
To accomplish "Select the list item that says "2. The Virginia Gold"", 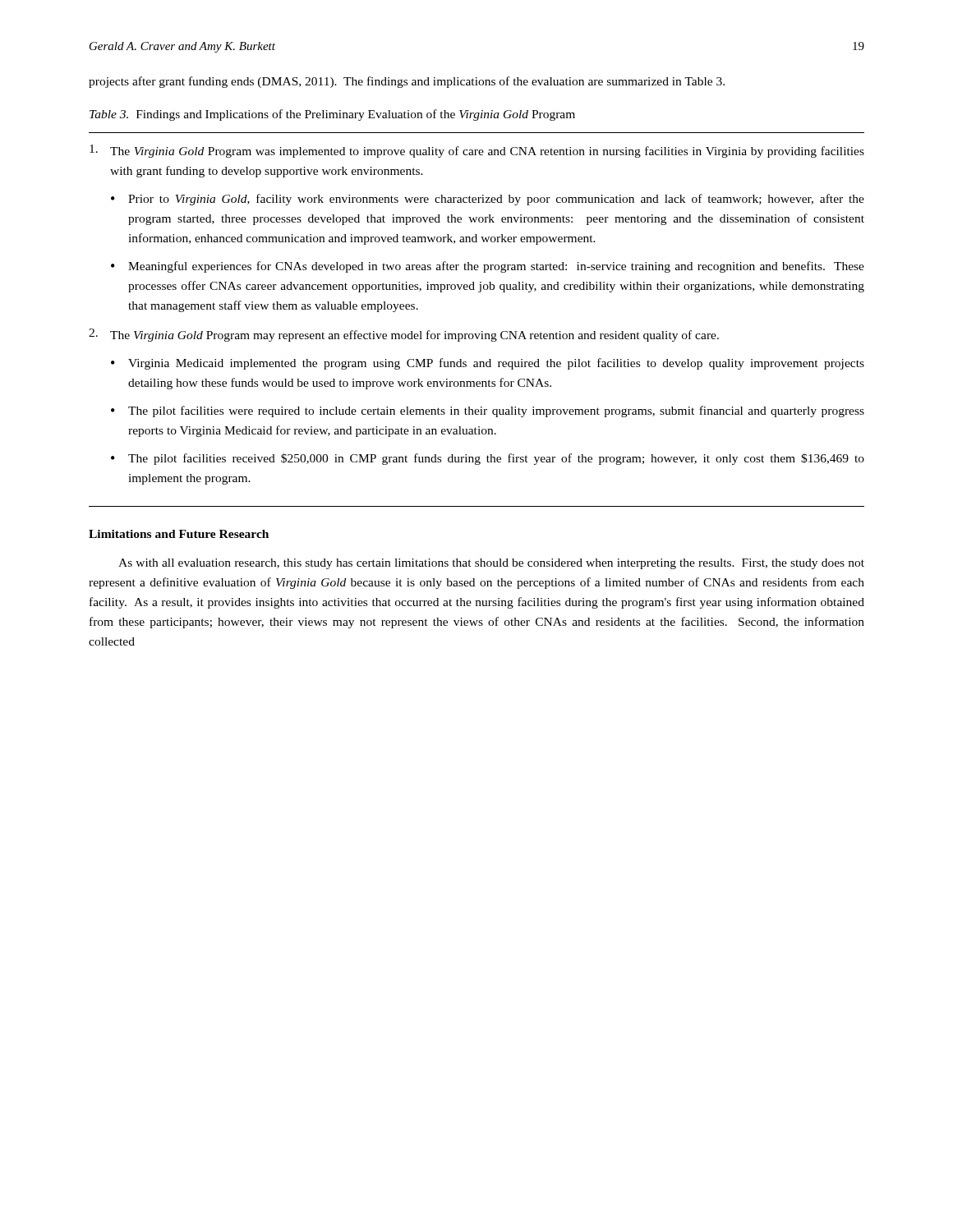I will 476,335.
